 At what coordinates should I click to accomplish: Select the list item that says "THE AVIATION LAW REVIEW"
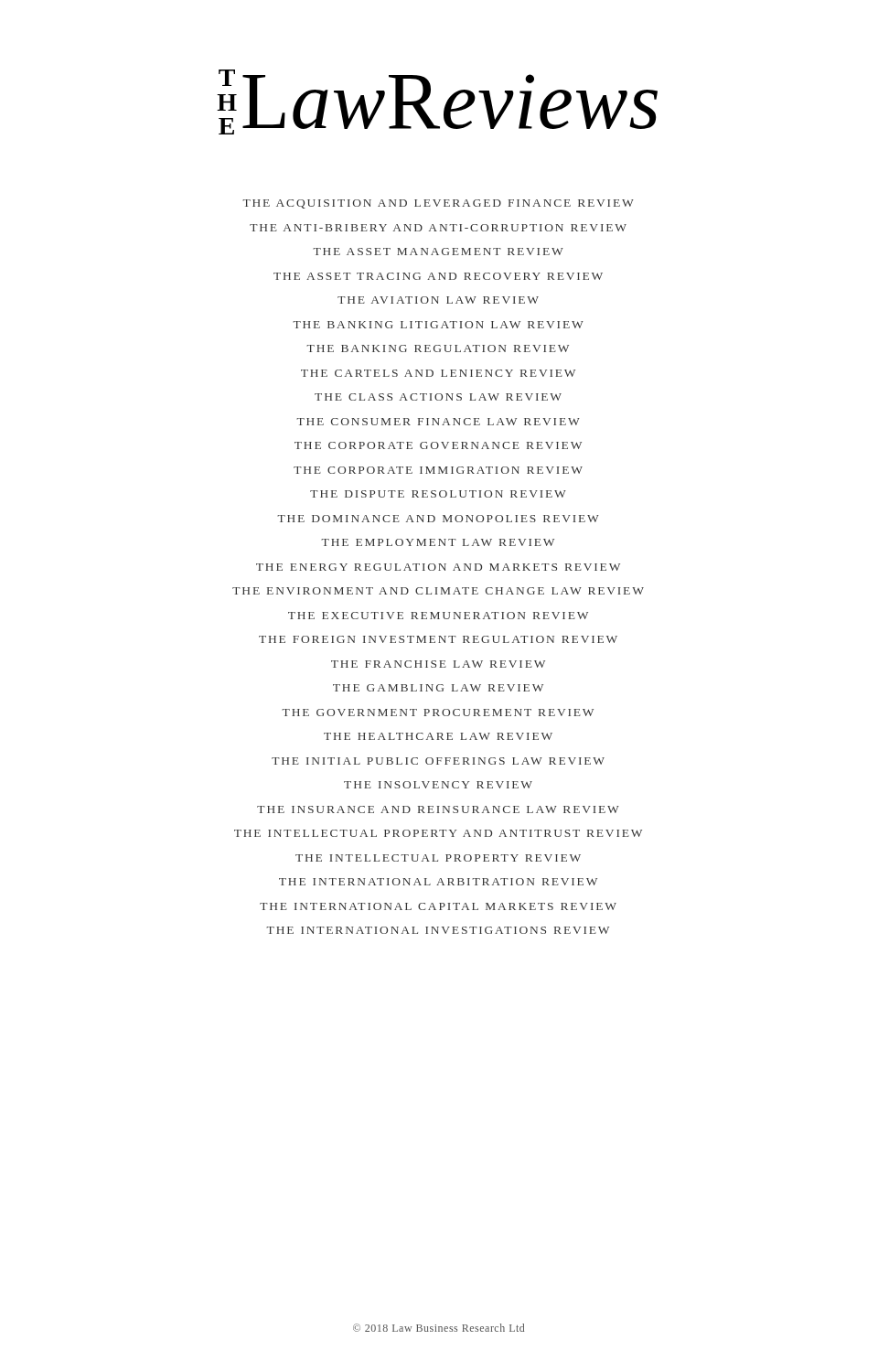click(x=439, y=300)
